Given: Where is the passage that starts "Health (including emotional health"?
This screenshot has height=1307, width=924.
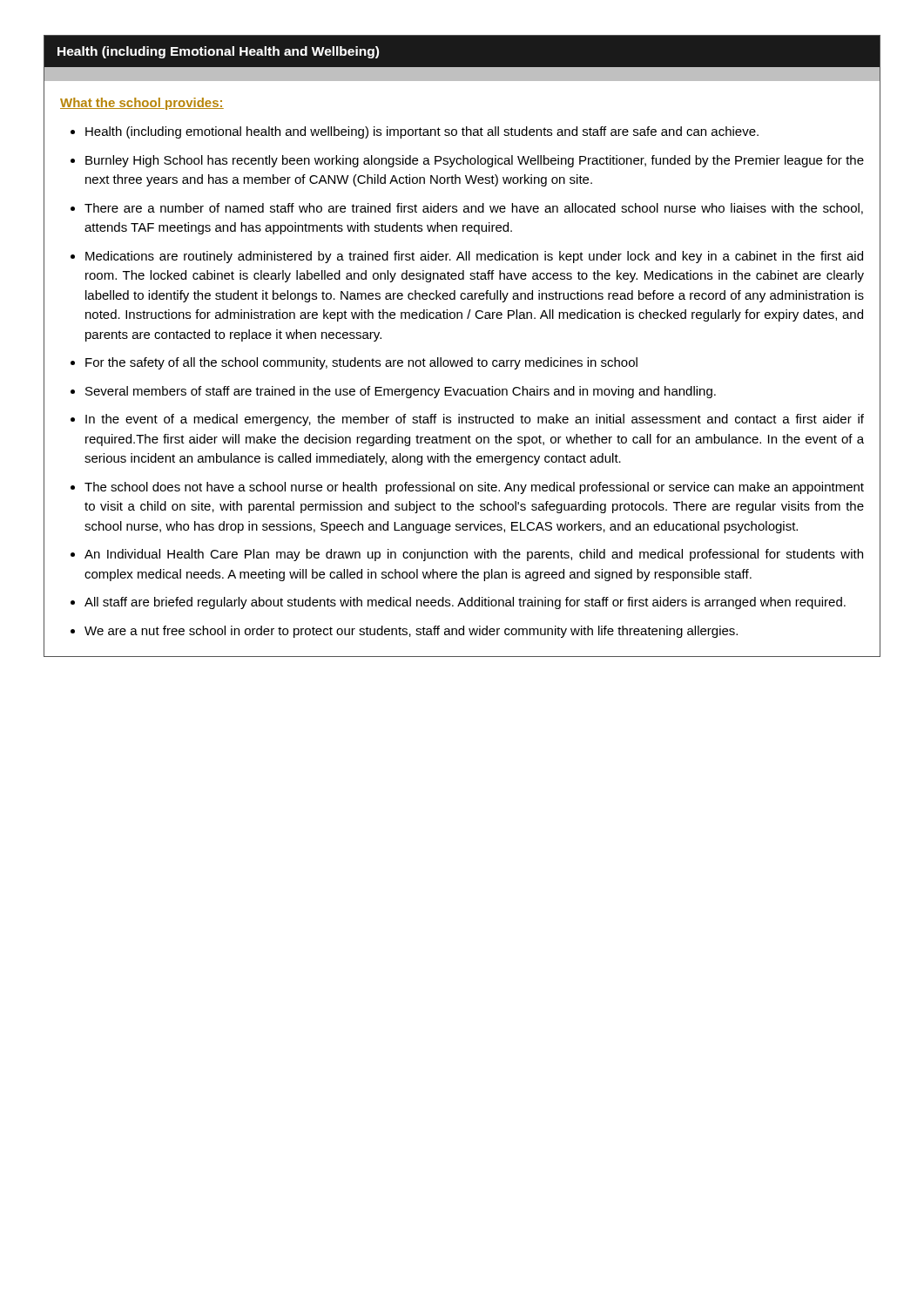Looking at the screenshot, I should point(422,131).
